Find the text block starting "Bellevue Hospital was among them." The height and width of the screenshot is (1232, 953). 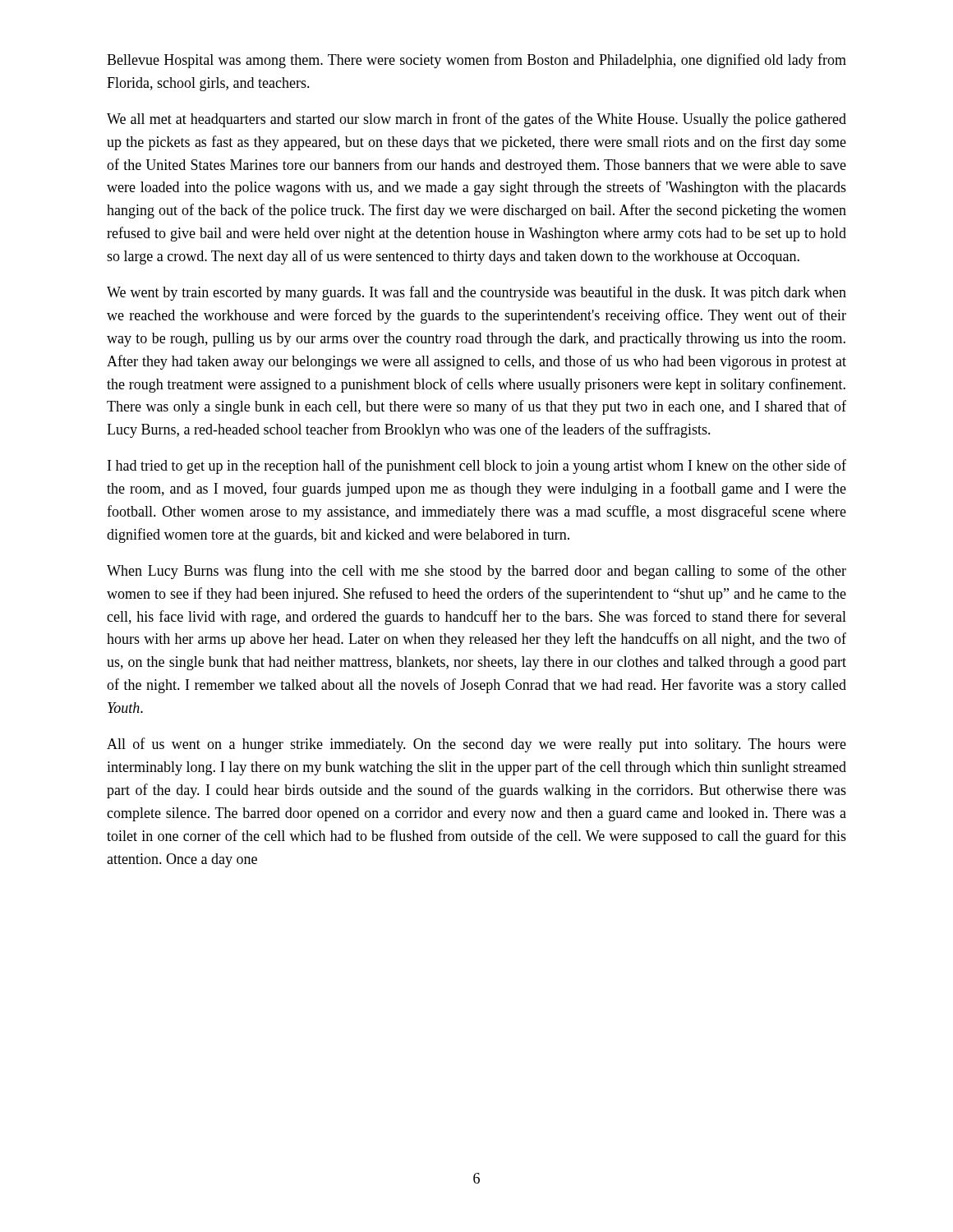coord(476,72)
